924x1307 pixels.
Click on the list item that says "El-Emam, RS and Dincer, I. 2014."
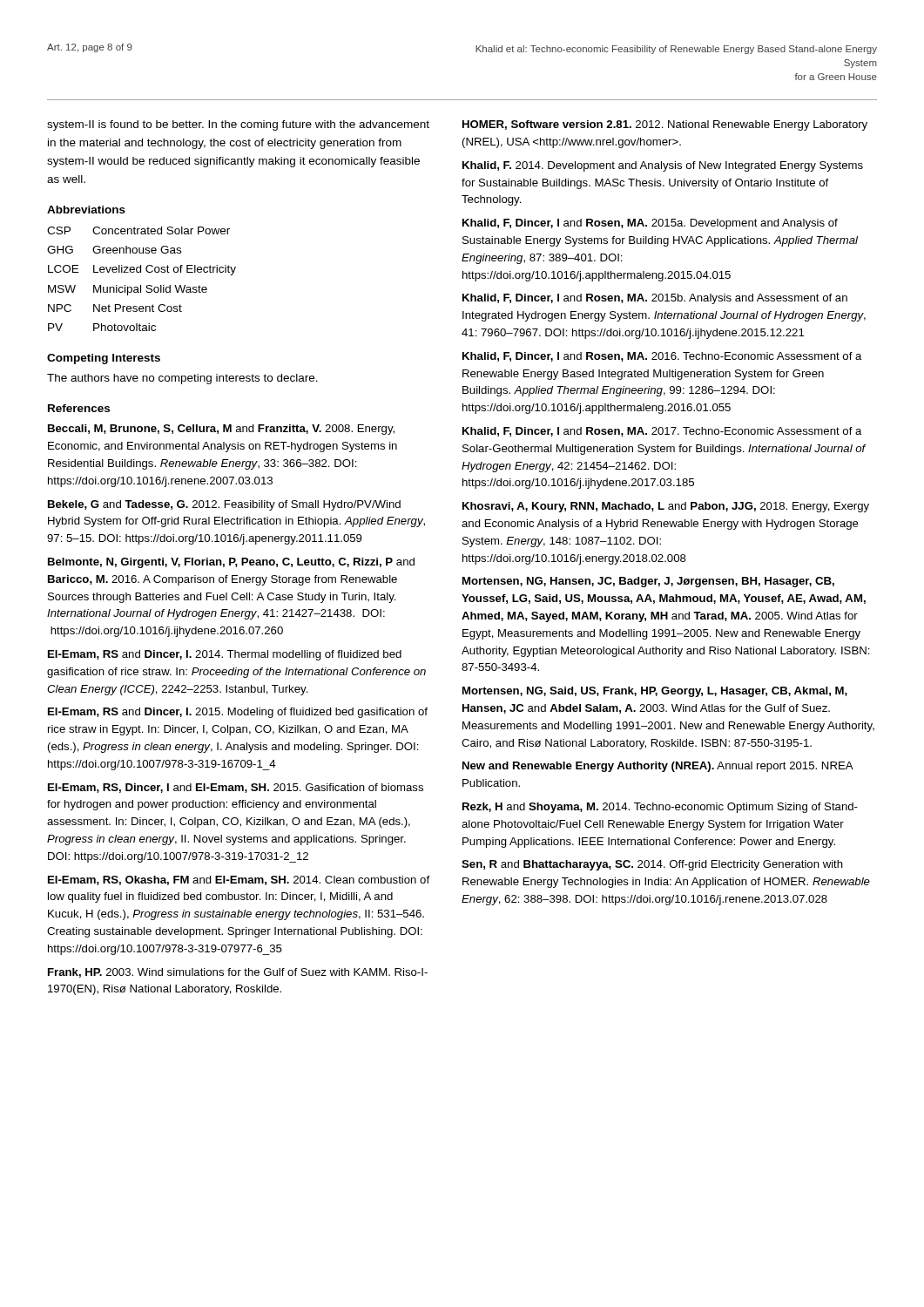point(237,671)
